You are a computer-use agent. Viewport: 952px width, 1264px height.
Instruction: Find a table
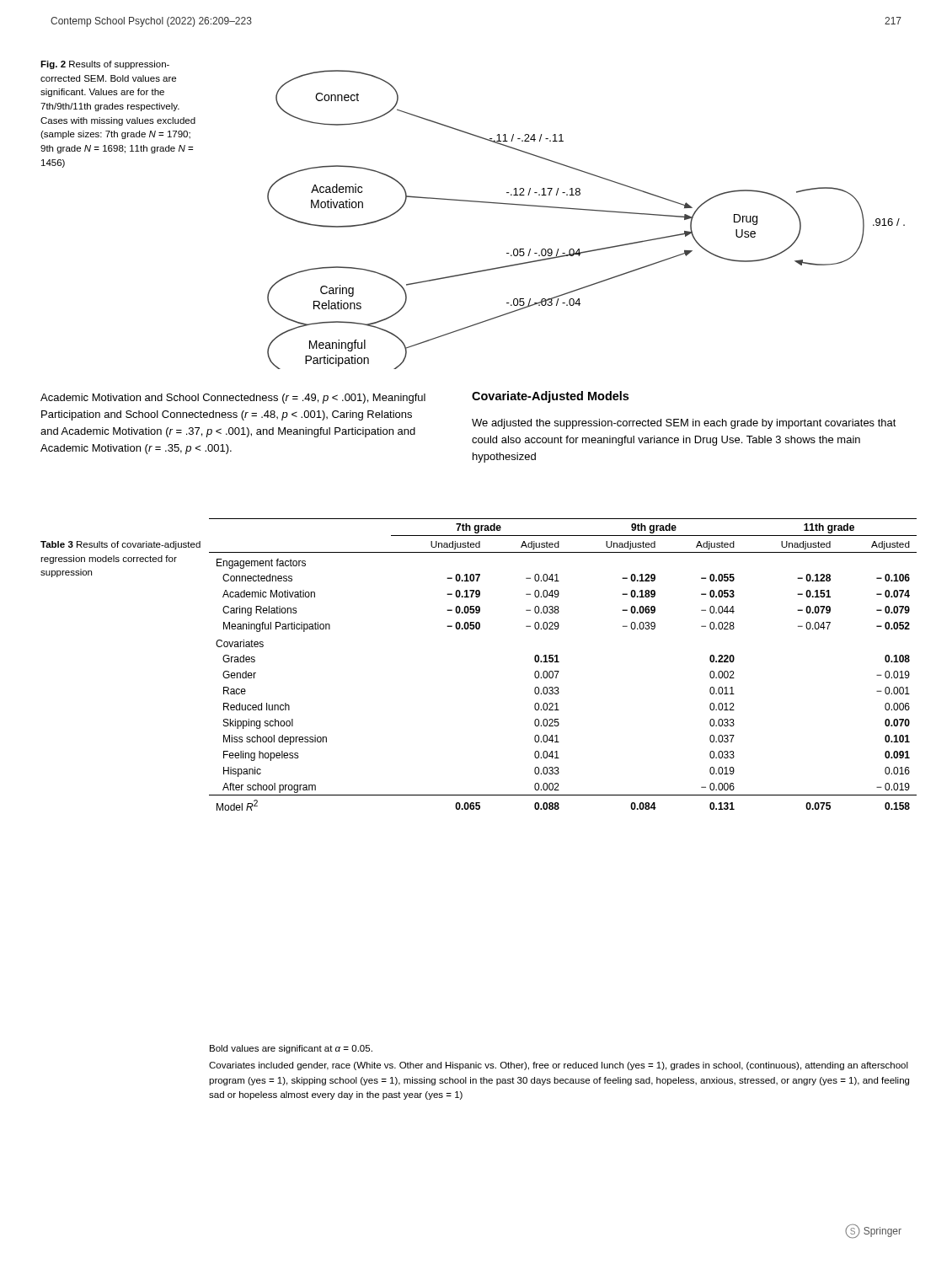pyautogui.click(x=563, y=667)
